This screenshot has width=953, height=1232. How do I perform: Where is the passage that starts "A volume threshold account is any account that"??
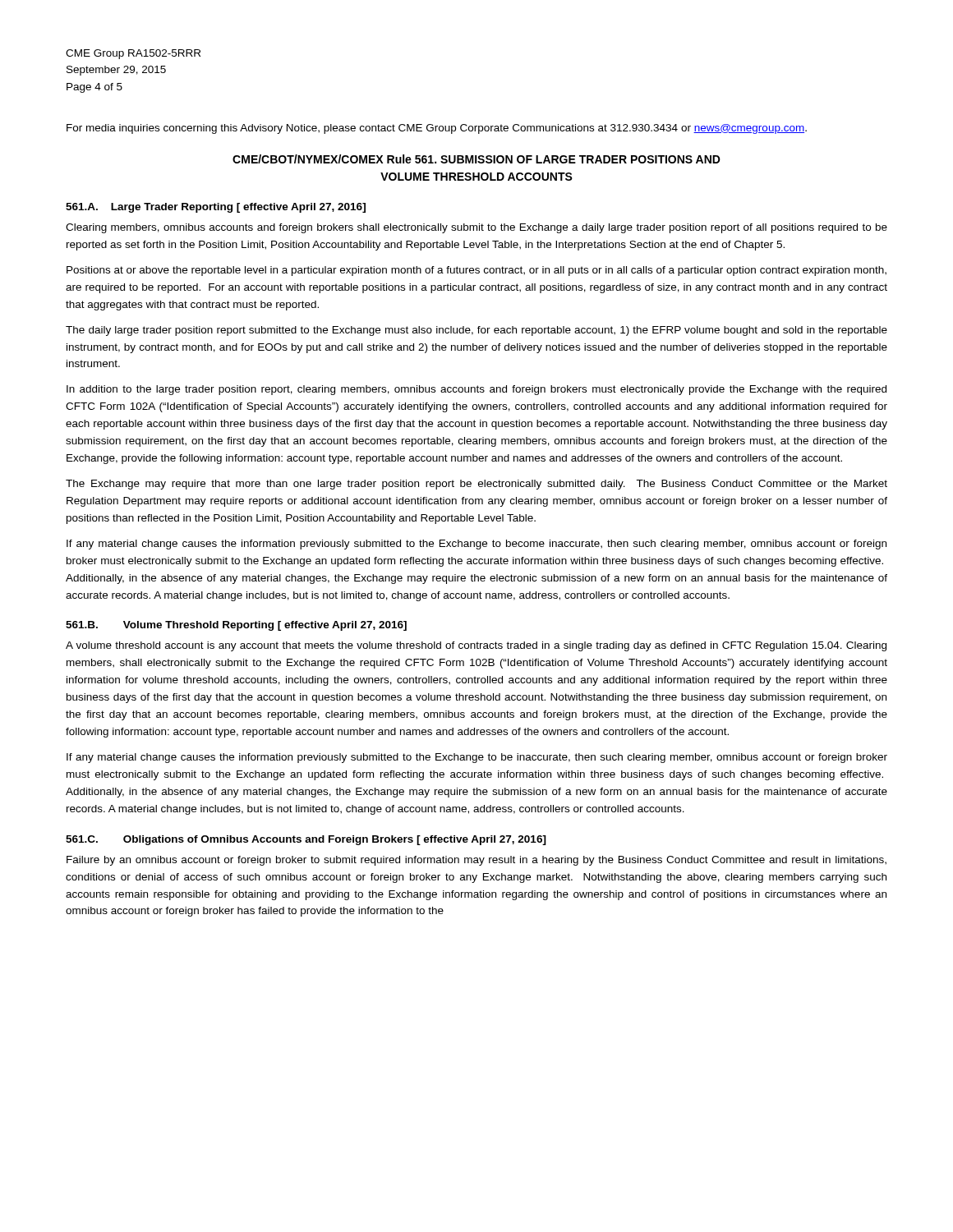click(476, 689)
